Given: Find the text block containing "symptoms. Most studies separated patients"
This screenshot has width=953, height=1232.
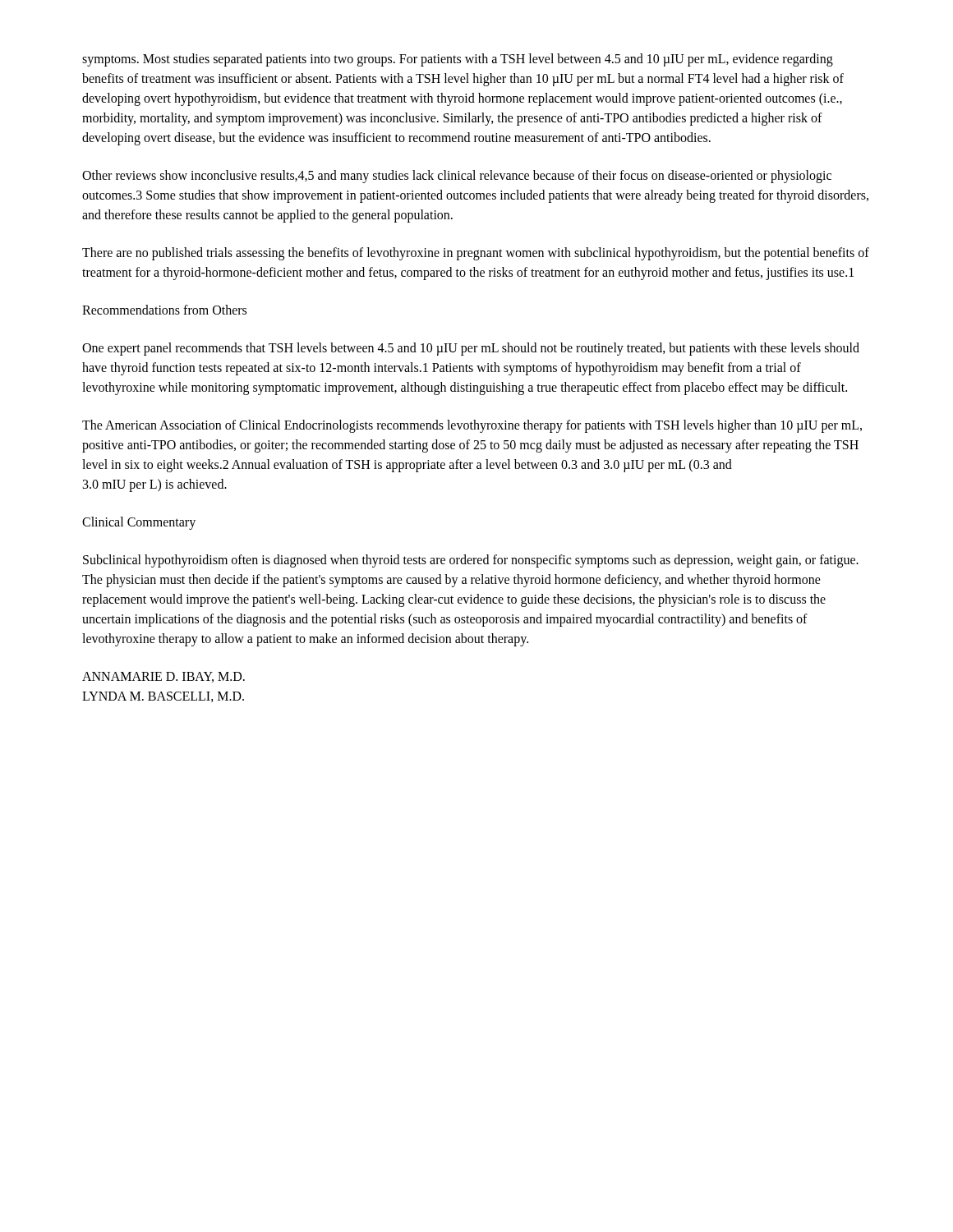Looking at the screenshot, I should pos(463,98).
